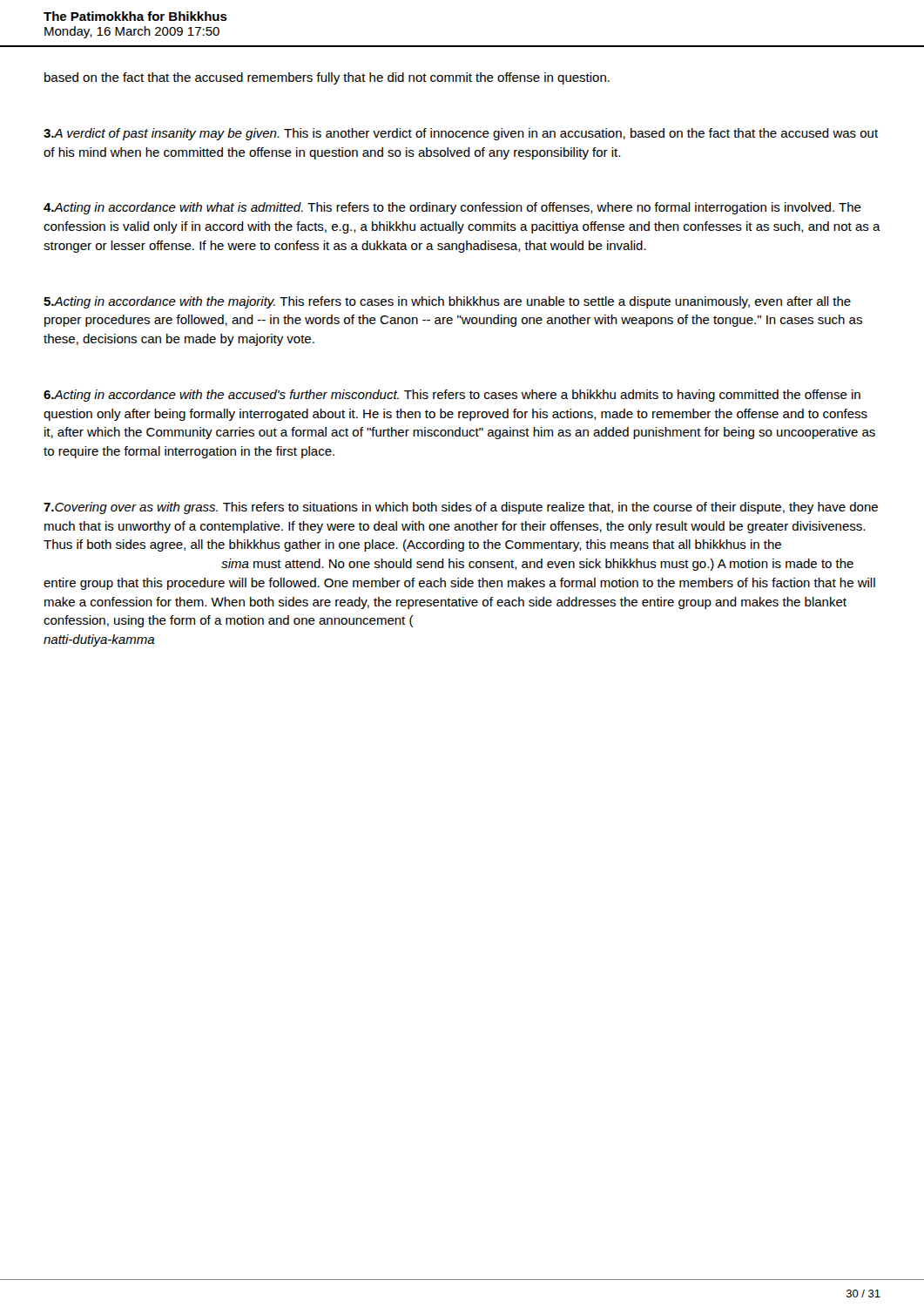Find the text block with the text "Covering over as"
The width and height of the screenshot is (924, 1307).
click(x=461, y=573)
